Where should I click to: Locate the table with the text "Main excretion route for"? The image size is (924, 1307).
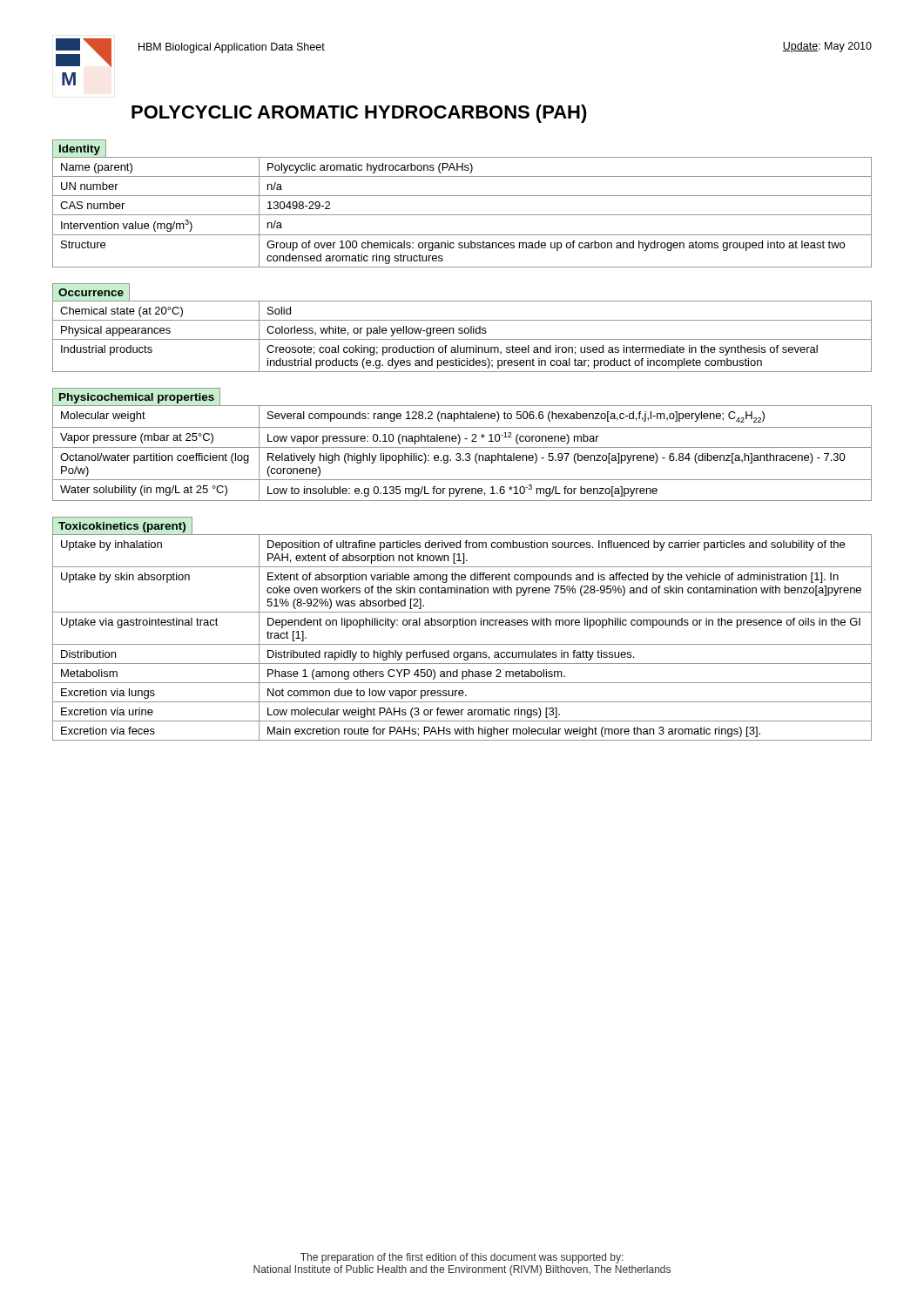click(462, 637)
